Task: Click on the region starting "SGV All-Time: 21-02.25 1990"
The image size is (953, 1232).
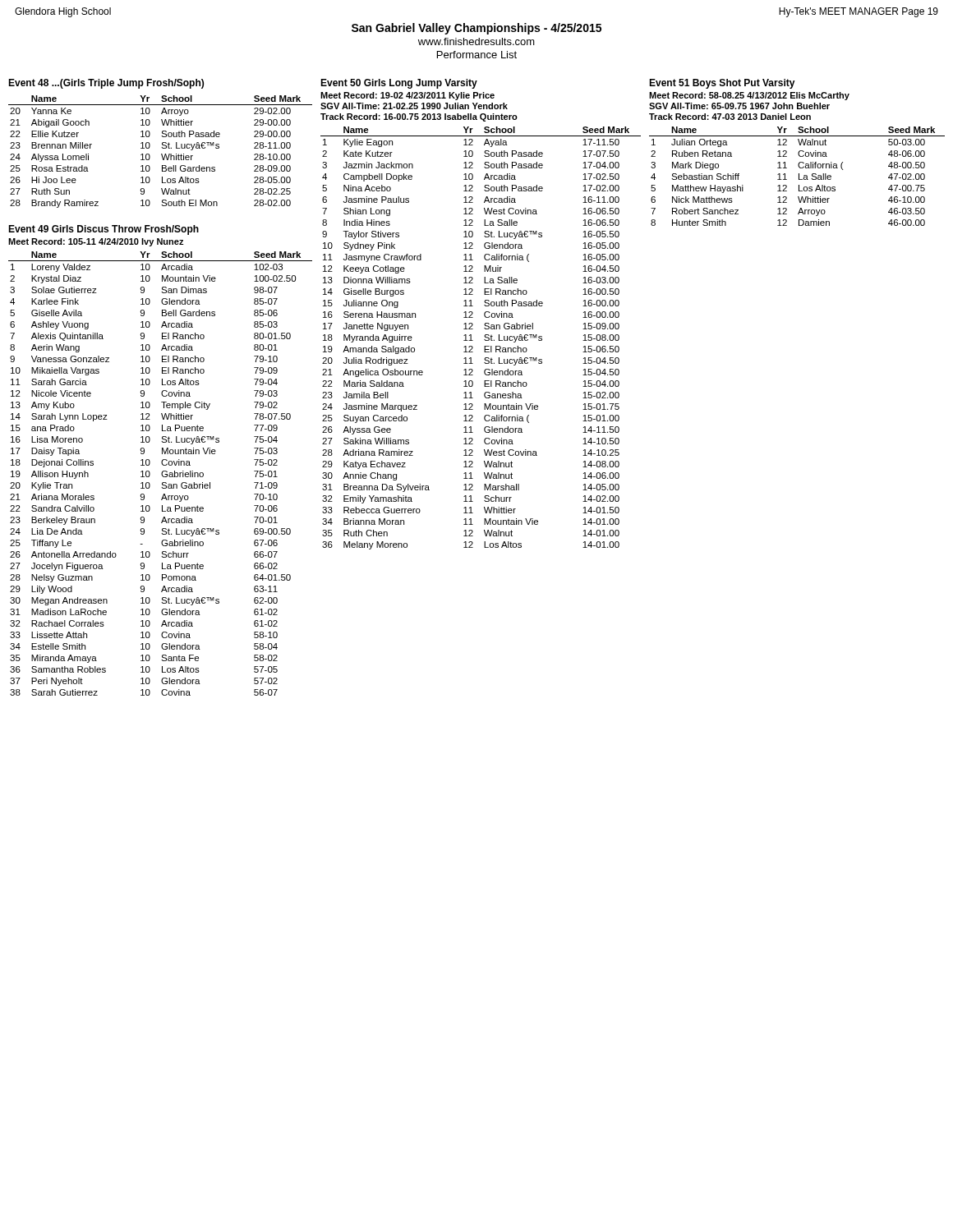Action: coord(414,106)
